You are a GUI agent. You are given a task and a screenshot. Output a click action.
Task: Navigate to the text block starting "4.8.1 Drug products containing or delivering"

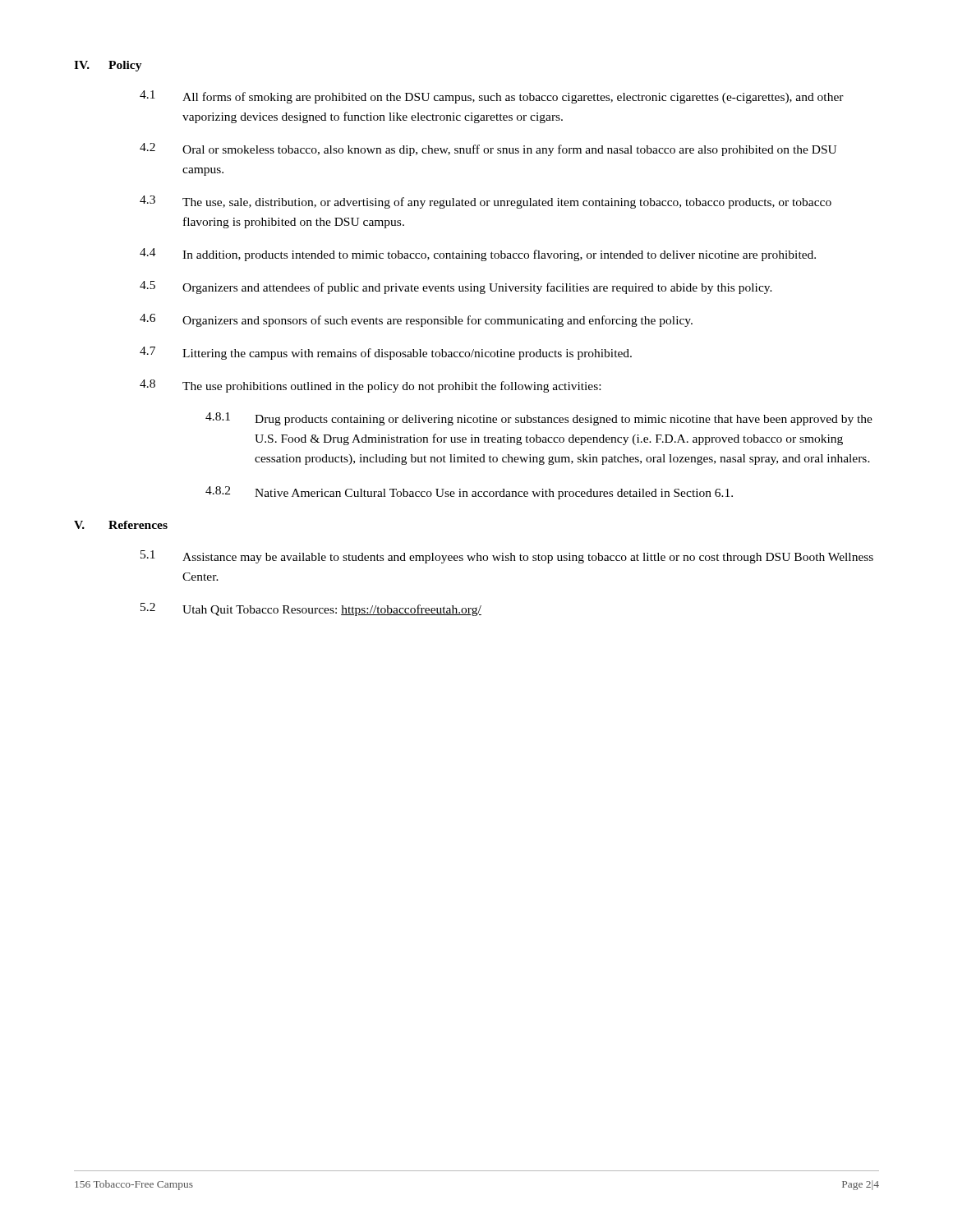click(x=542, y=439)
